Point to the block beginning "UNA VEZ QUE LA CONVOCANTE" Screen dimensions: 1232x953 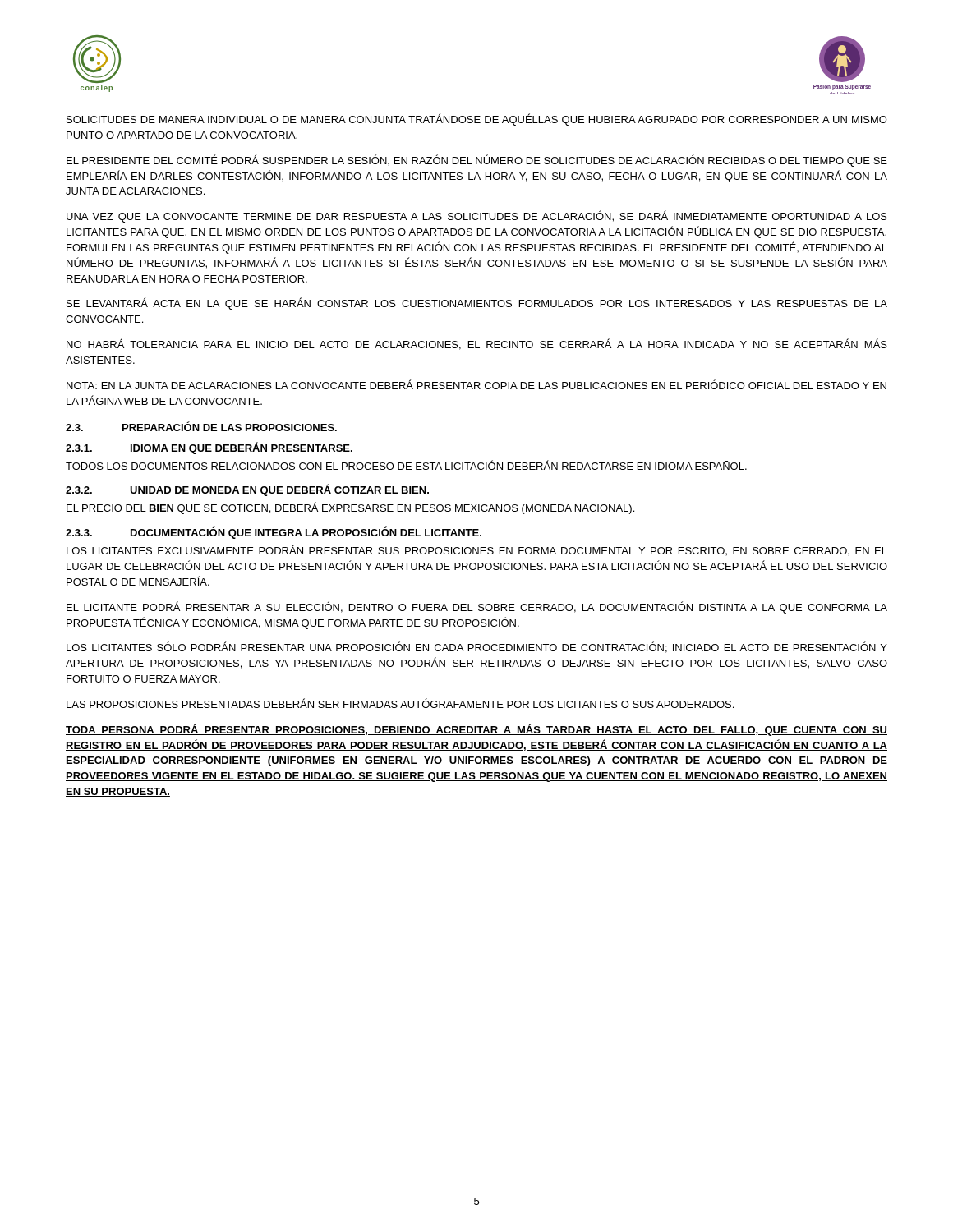point(476,248)
